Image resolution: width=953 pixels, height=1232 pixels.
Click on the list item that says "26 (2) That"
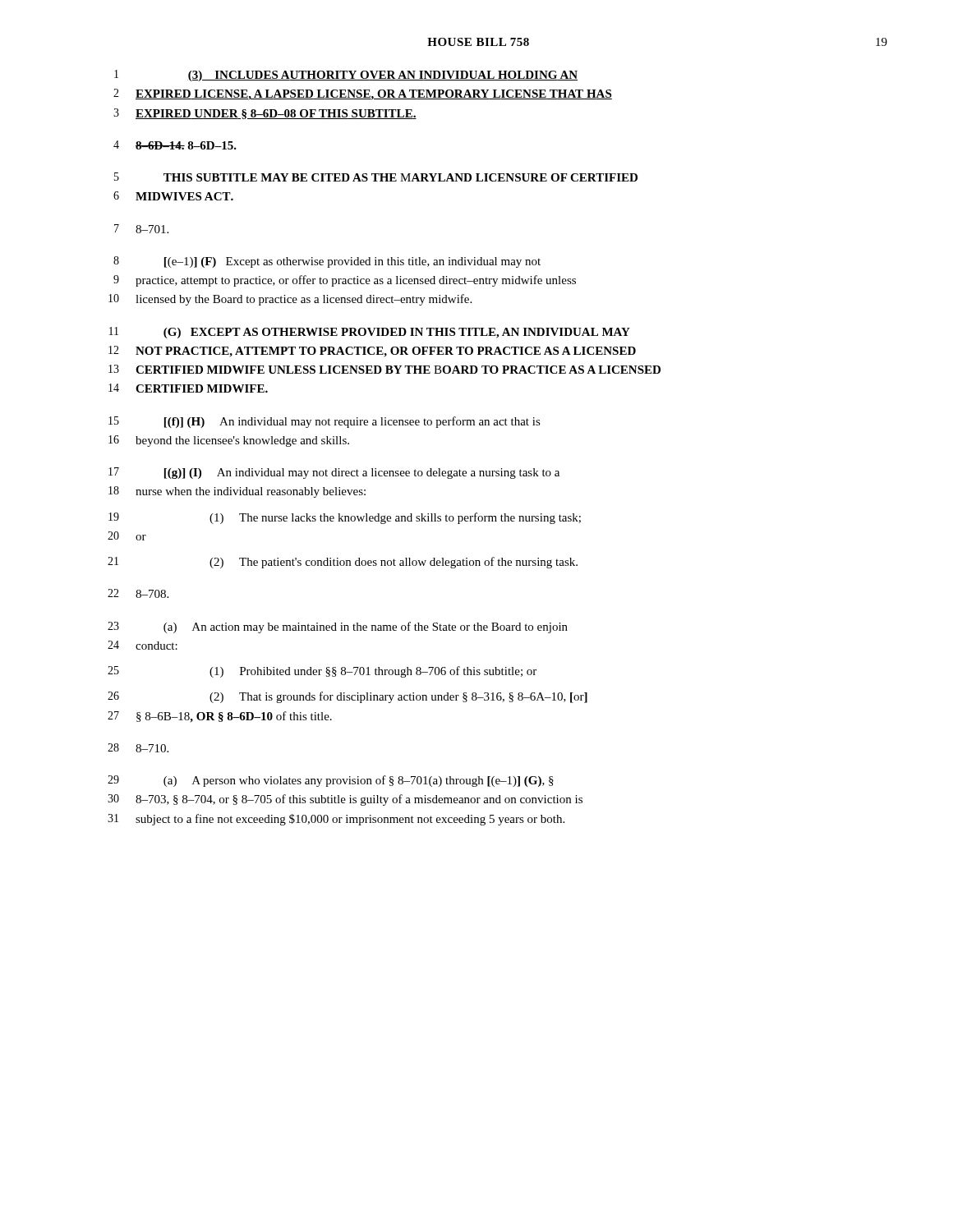coord(485,697)
